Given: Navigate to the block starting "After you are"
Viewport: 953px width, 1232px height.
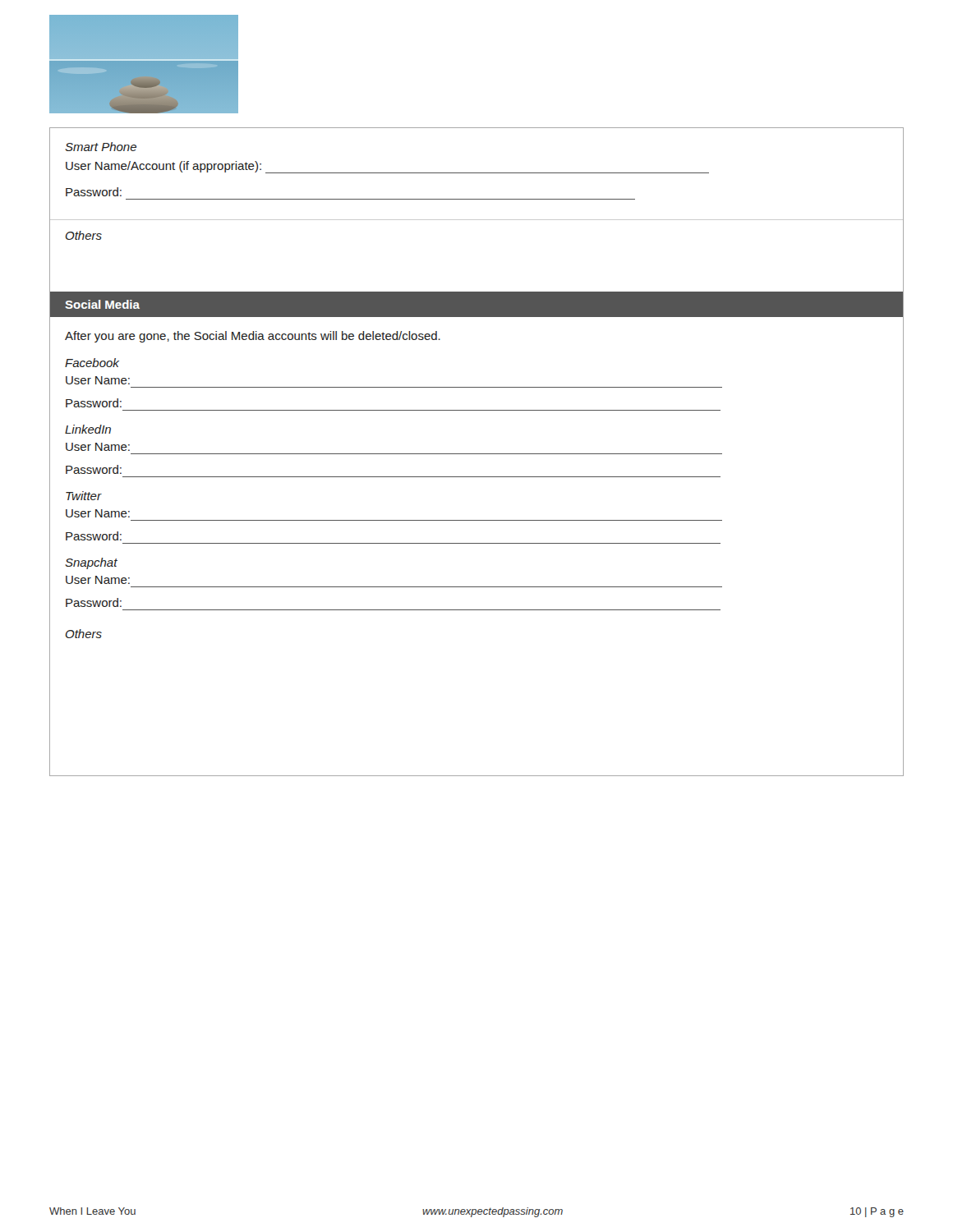Looking at the screenshot, I should coord(253,336).
